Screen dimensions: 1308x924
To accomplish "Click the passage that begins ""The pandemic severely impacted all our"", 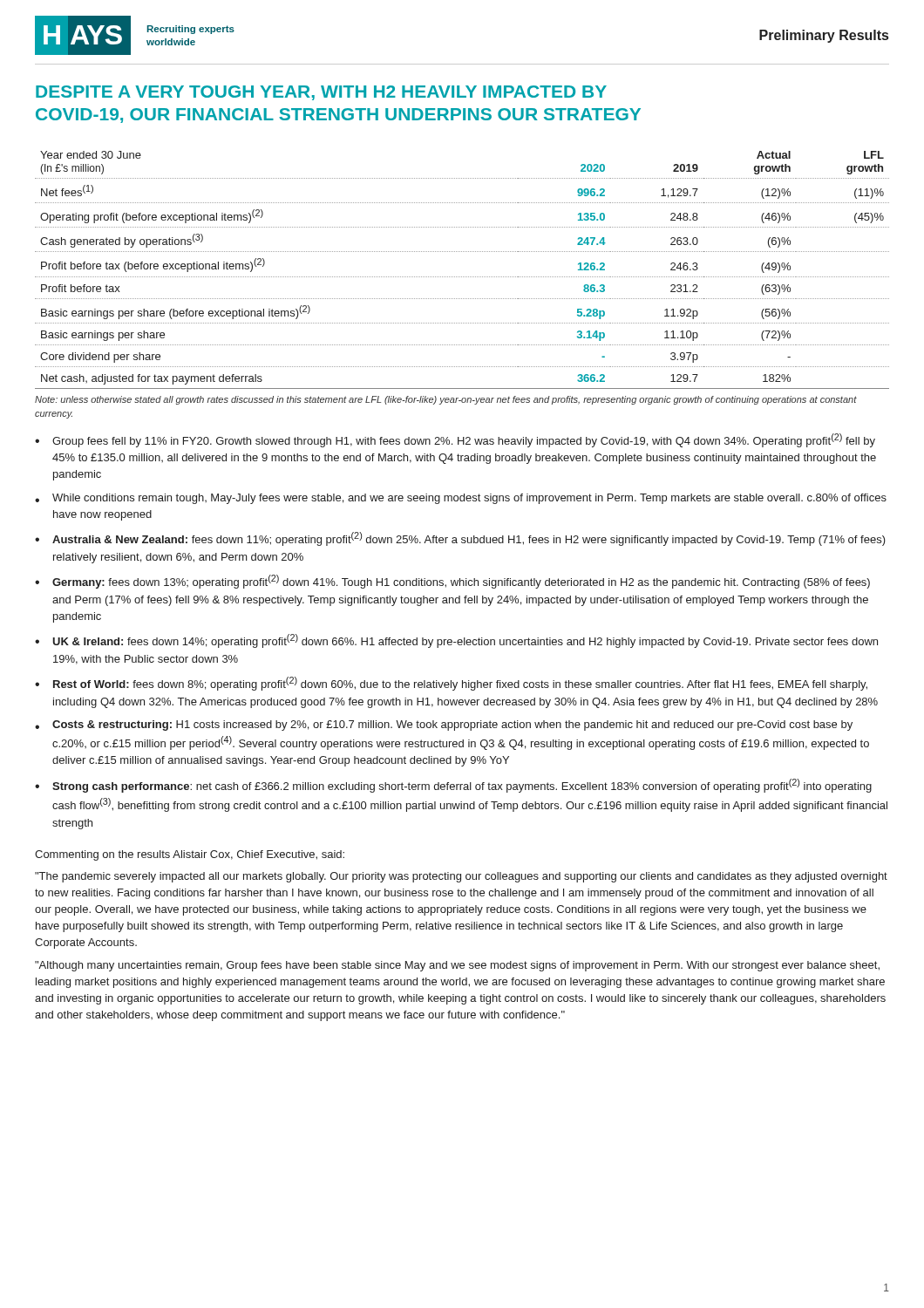I will point(461,909).
